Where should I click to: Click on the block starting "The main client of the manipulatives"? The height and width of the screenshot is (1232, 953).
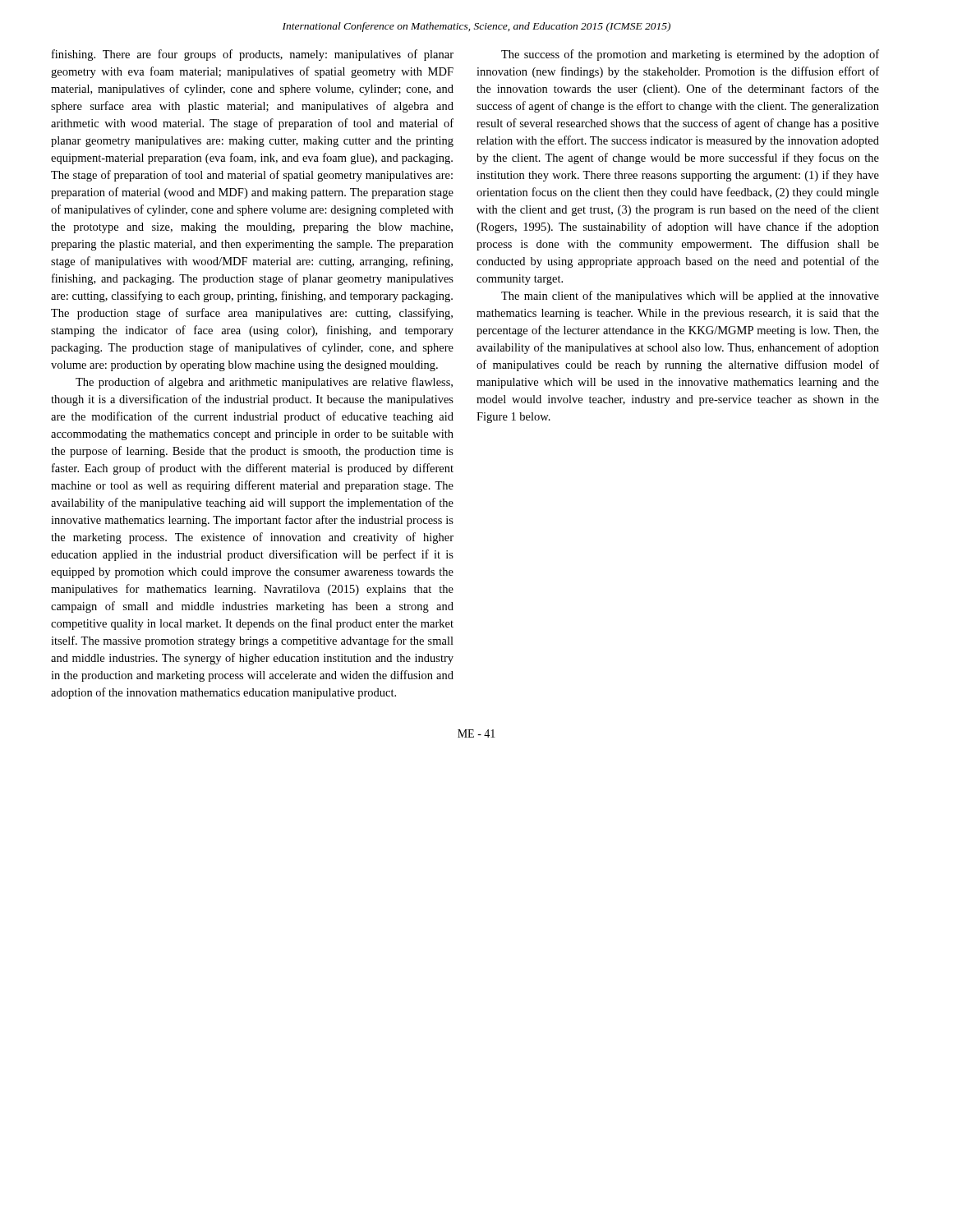[678, 356]
